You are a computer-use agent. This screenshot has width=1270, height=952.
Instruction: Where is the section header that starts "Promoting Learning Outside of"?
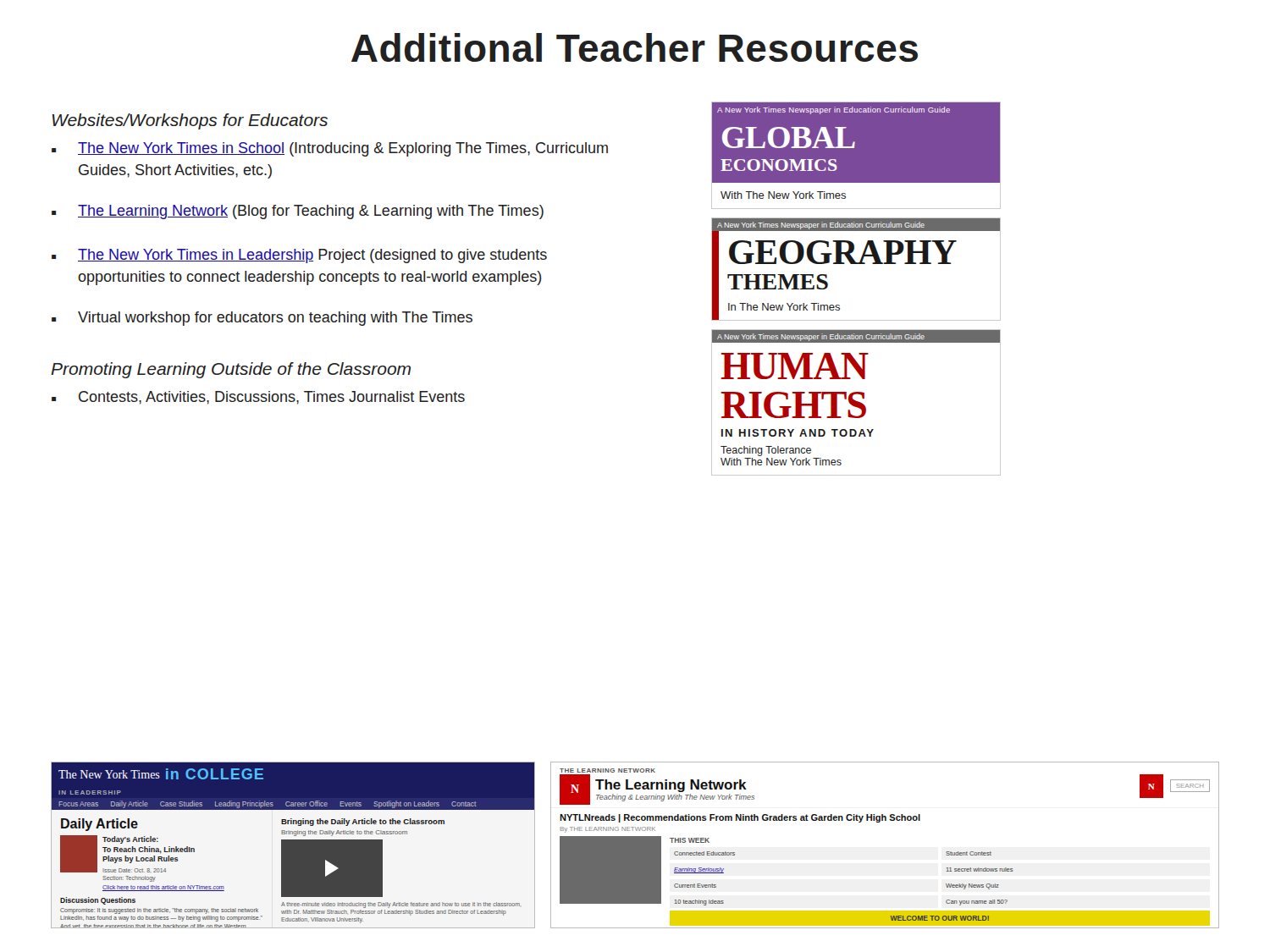[x=339, y=369]
